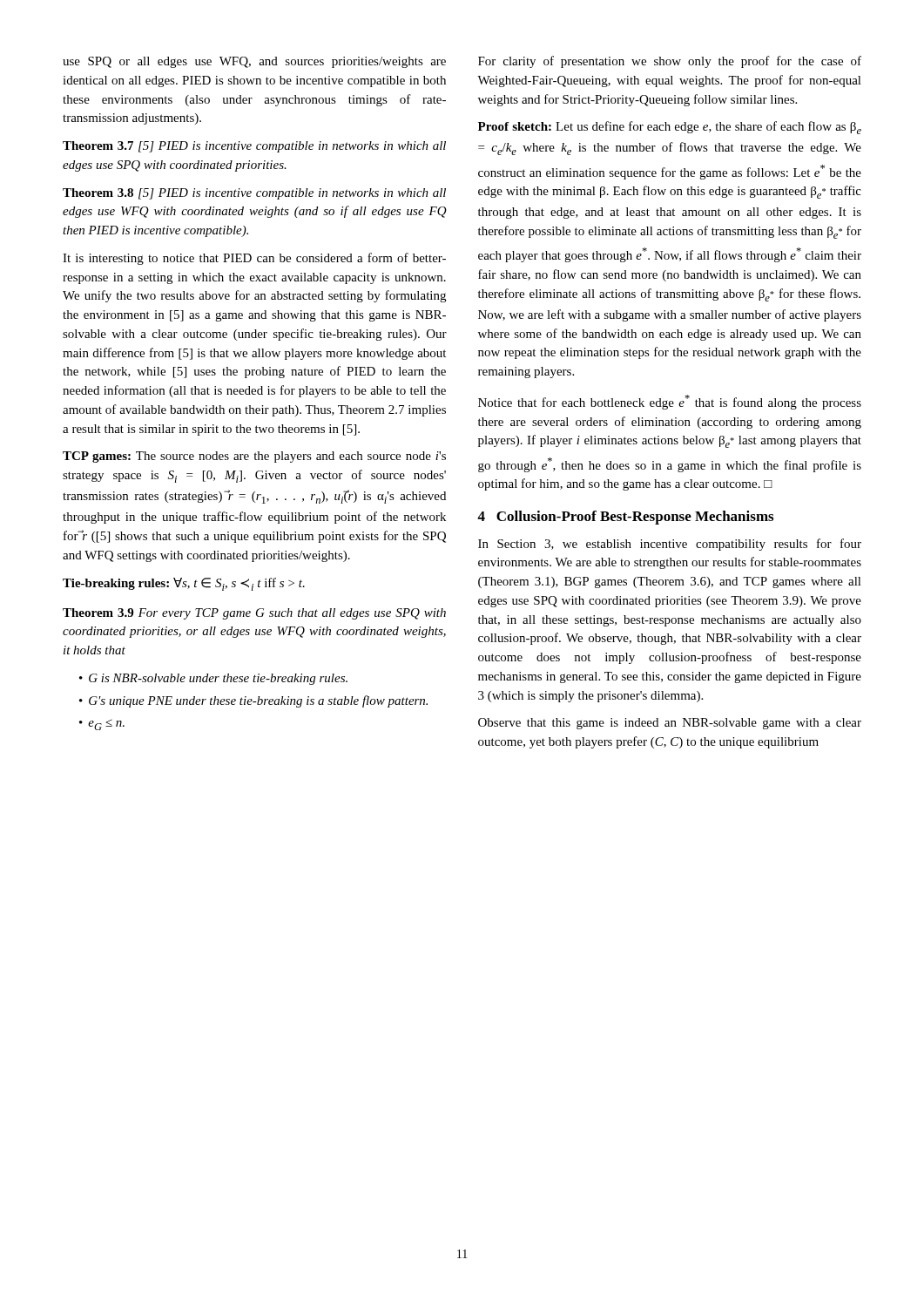This screenshot has height=1307, width=924.
Task: Find the text block with the text "For clarity of presentation we show only the"
Action: (669, 81)
